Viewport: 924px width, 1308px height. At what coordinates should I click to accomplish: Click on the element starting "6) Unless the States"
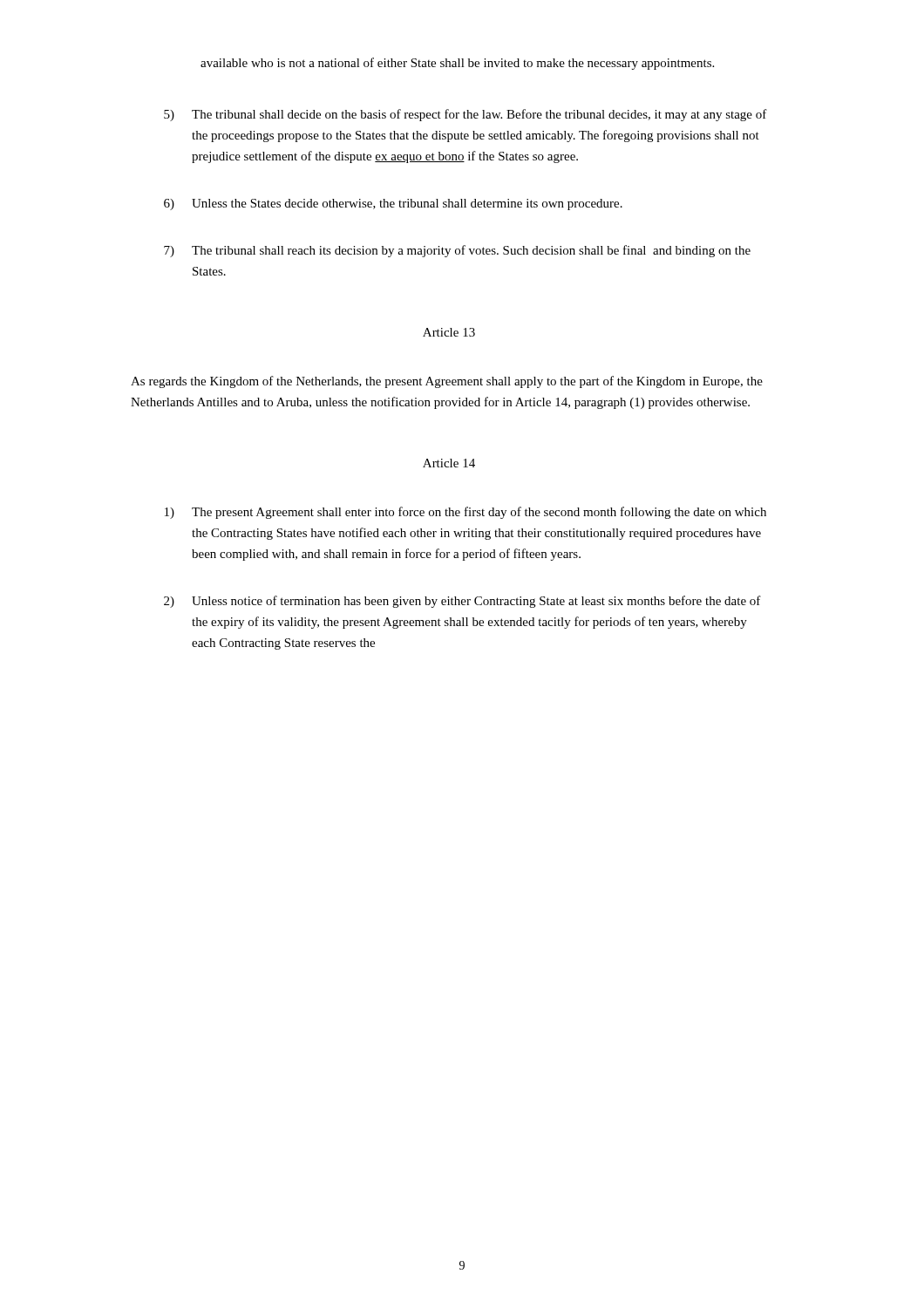click(449, 203)
